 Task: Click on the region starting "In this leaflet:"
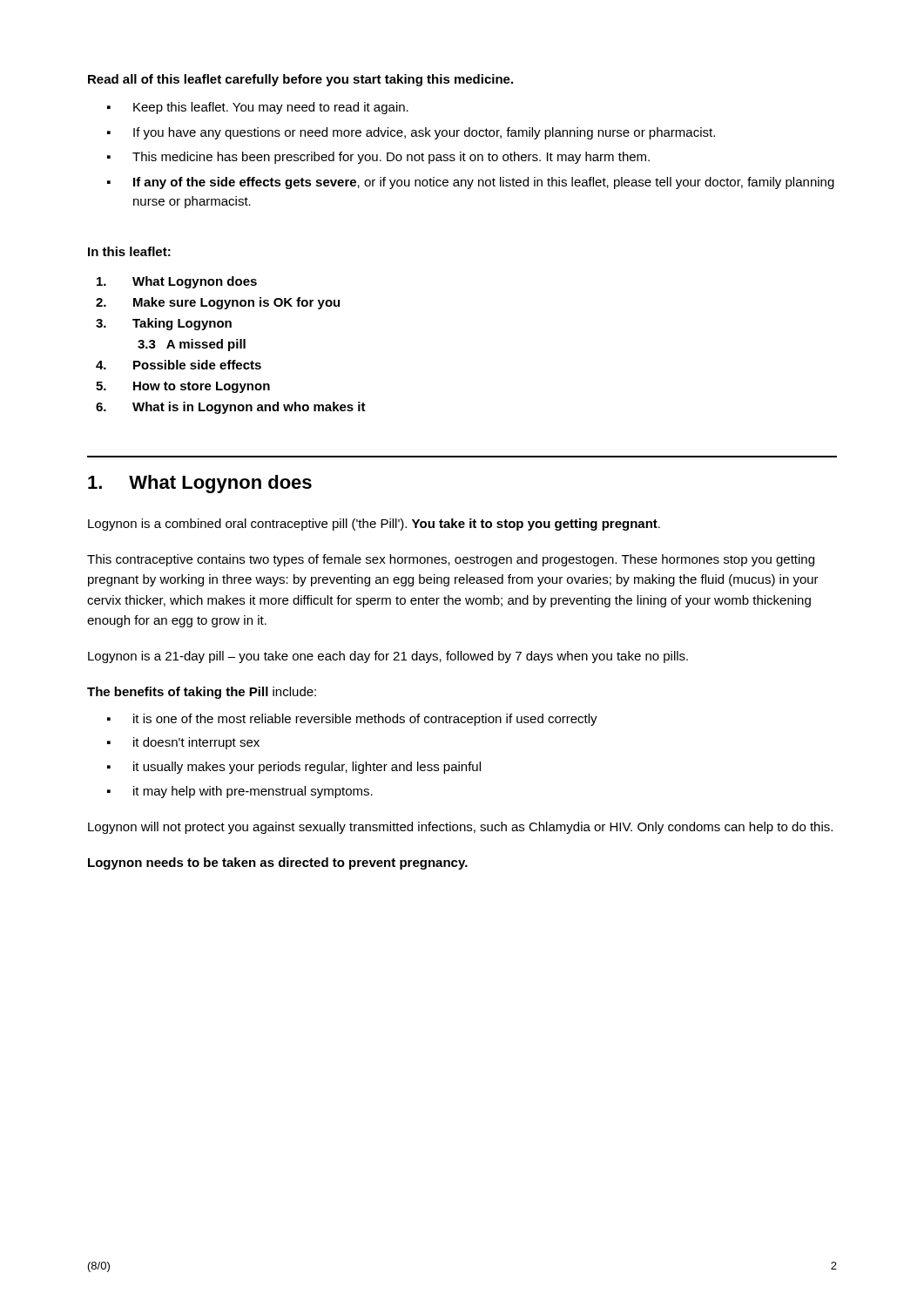(x=129, y=251)
